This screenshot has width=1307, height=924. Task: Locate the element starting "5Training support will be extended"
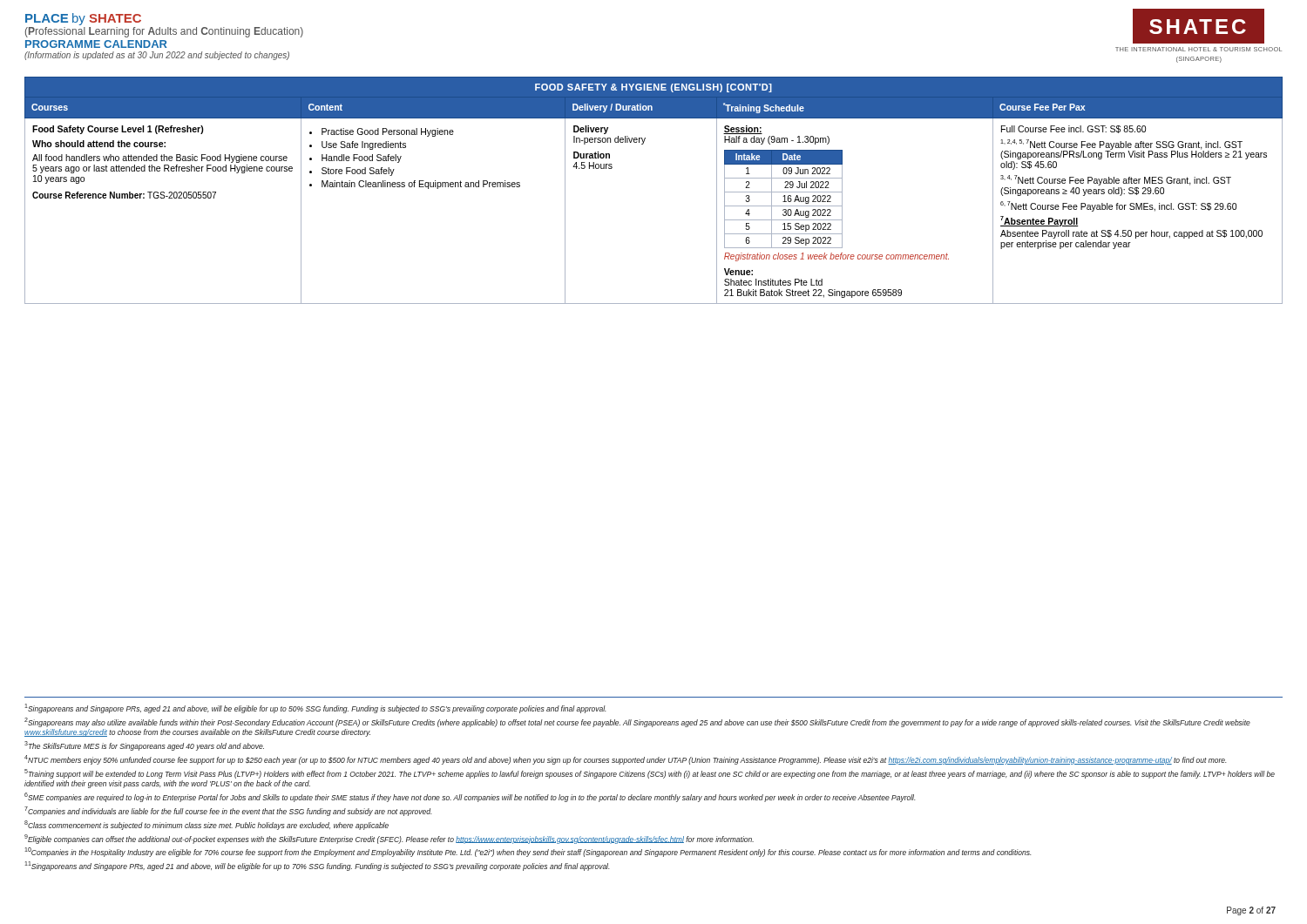coord(650,778)
